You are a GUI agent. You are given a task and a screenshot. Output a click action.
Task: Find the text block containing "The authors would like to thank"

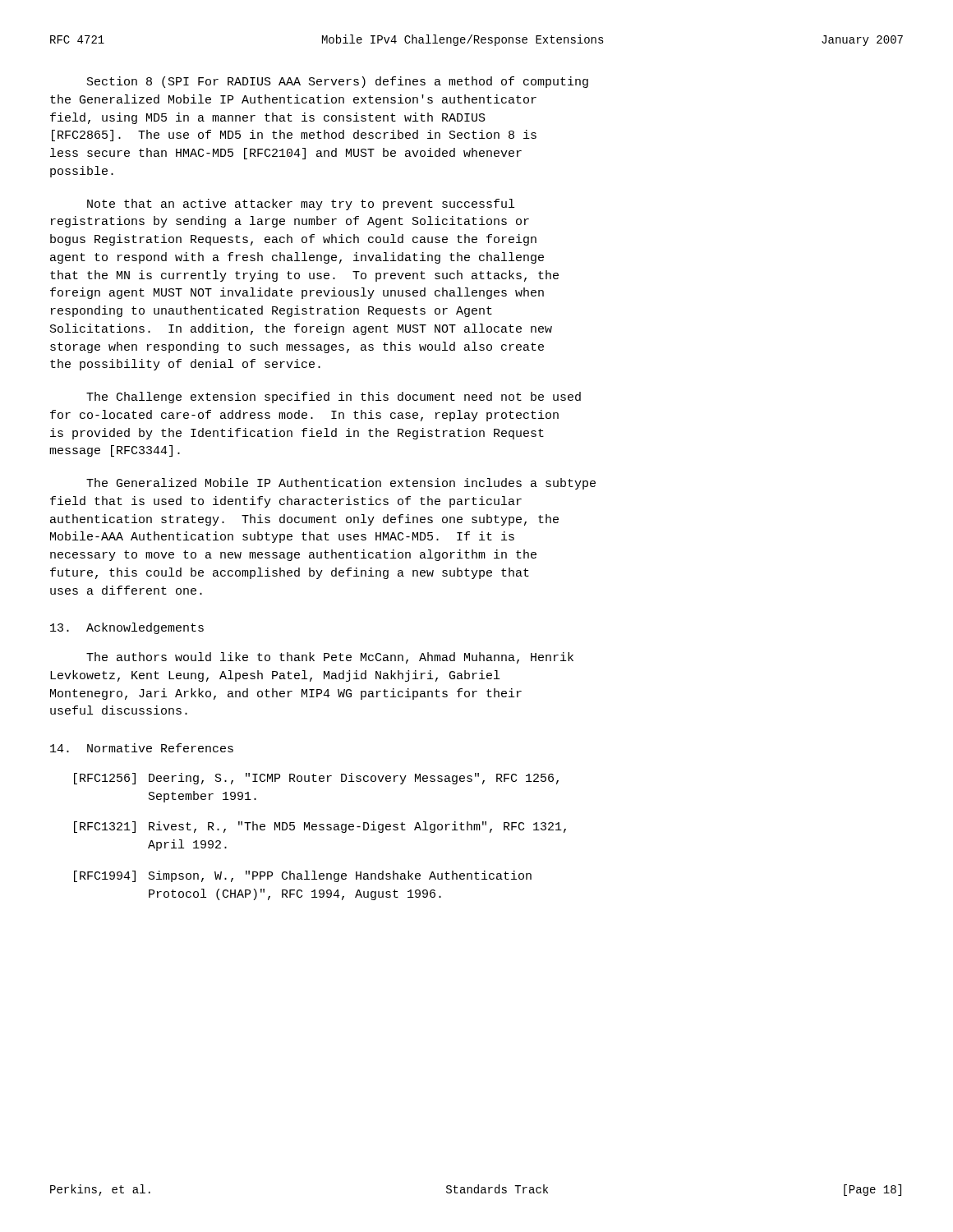coord(312,685)
